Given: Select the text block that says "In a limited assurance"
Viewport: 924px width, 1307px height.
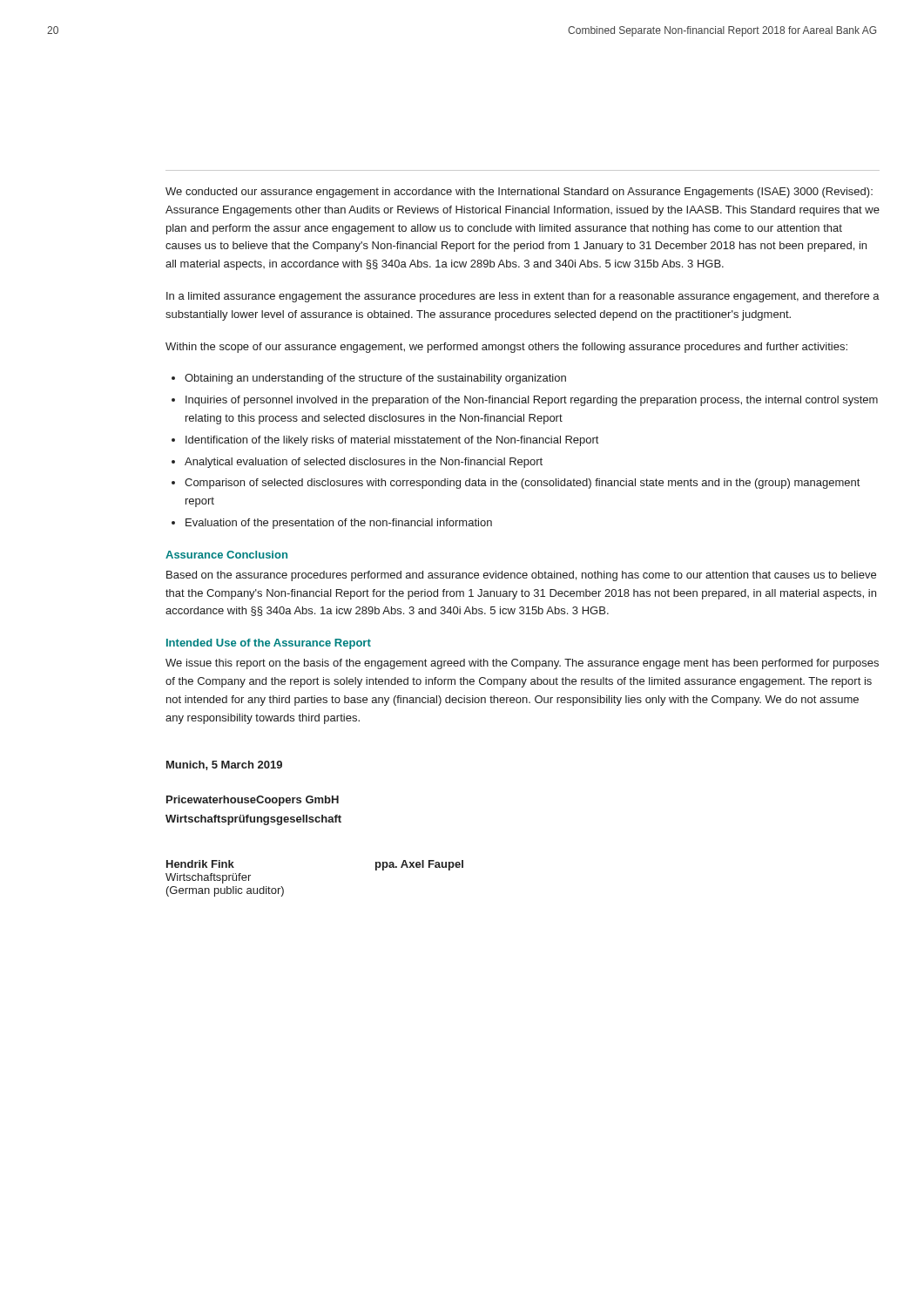Looking at the screenshot, I should (522, 305).
